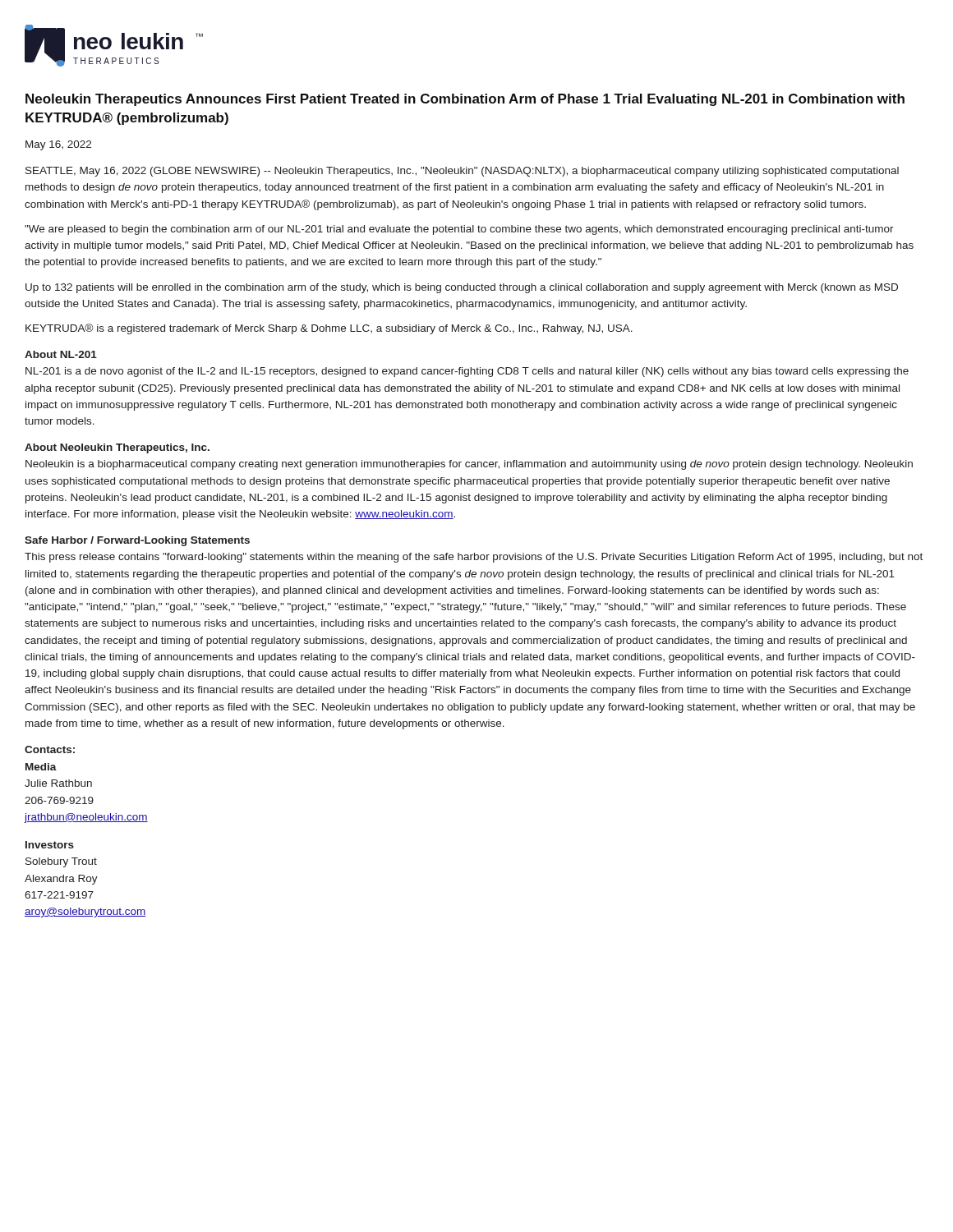Click on the section header that says "About Neoleukin Therapeutics, Inc."
This screenshot has width=953, height=1232.
click(x=117, y=447)
